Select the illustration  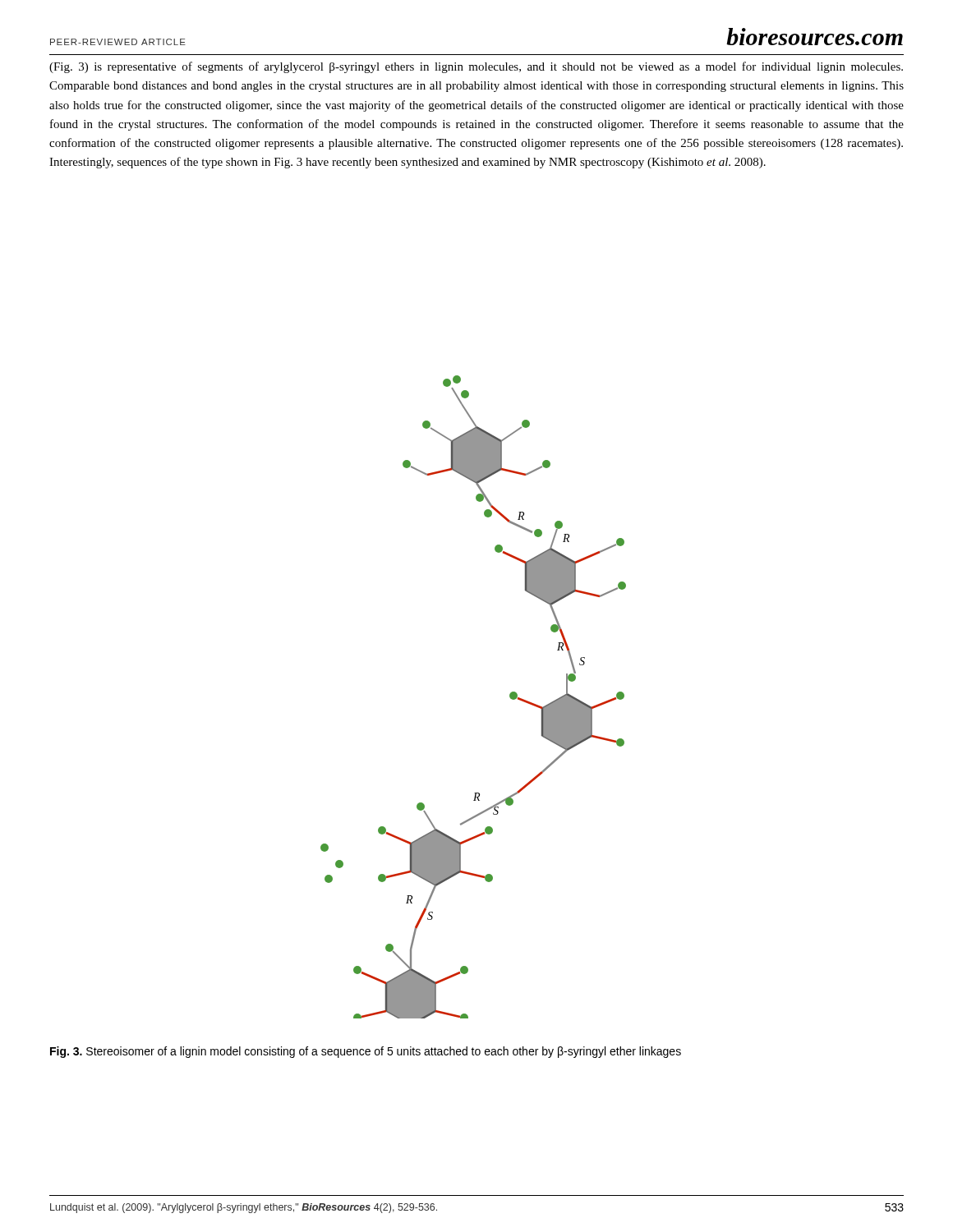point(476,683)
